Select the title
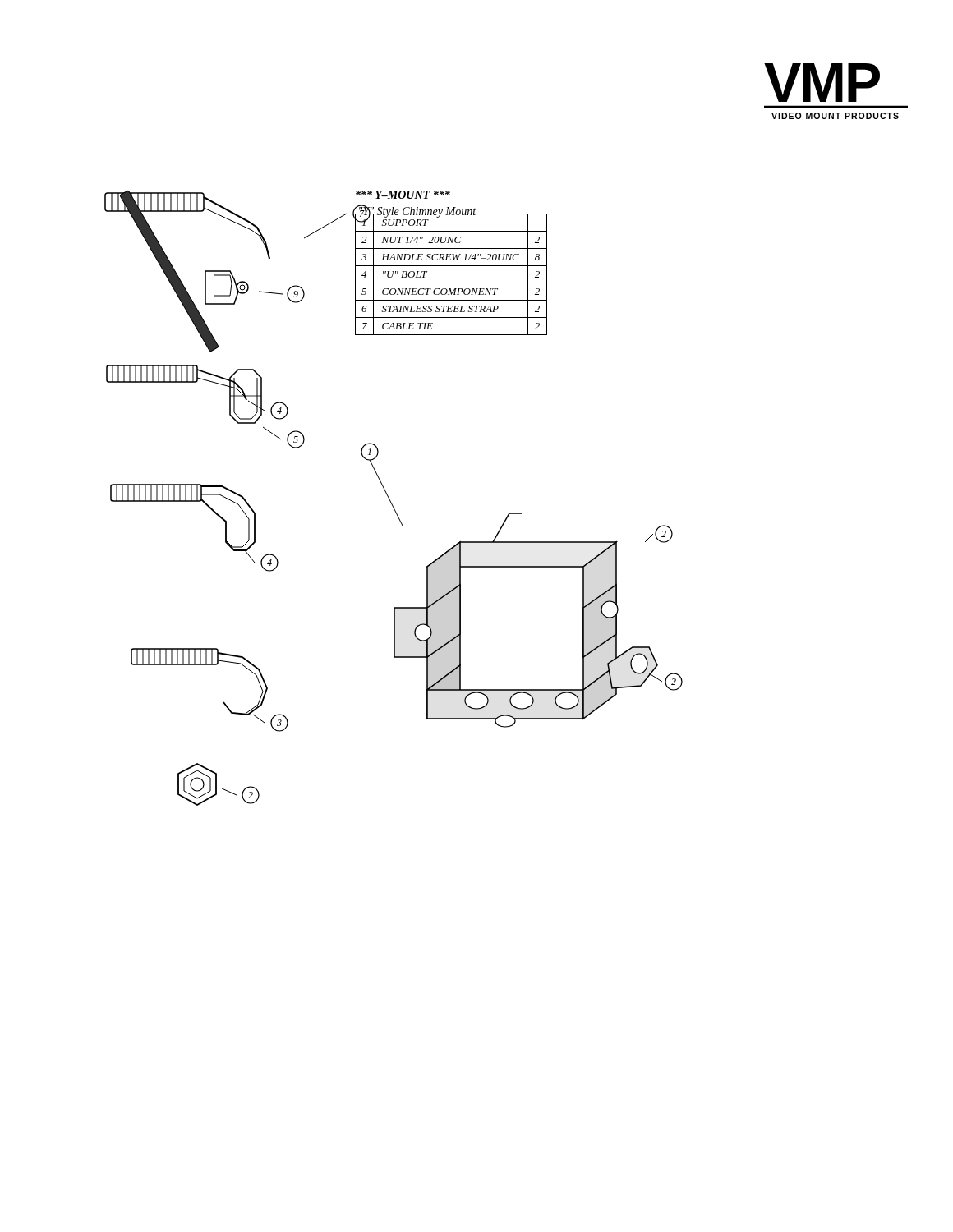The image size is (953, 1232). coord(415,203)
